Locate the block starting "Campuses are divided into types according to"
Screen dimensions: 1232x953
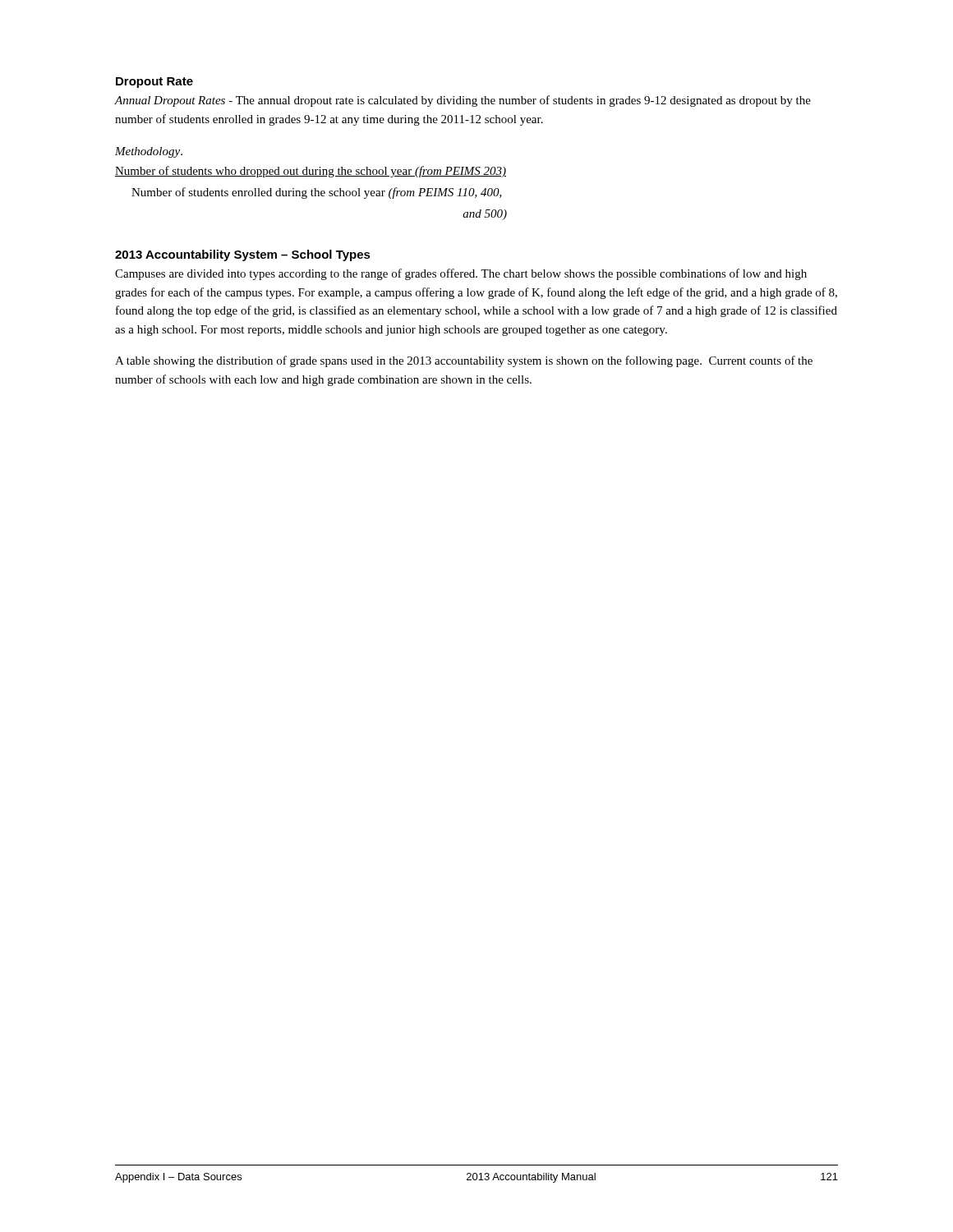[476, 301]
